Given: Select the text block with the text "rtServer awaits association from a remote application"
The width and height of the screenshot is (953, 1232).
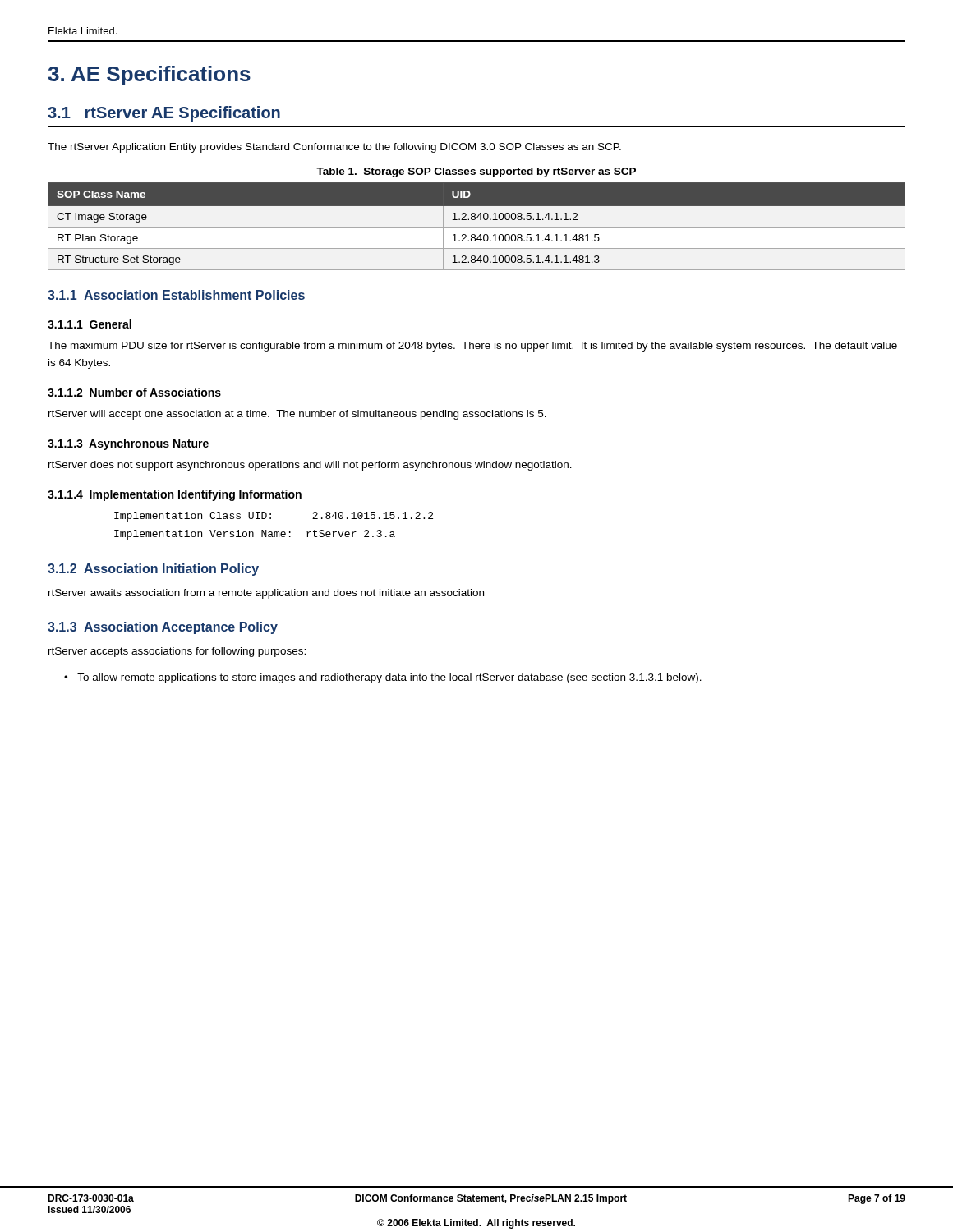Looking at the screenshot, I should [x=266, y=593].
